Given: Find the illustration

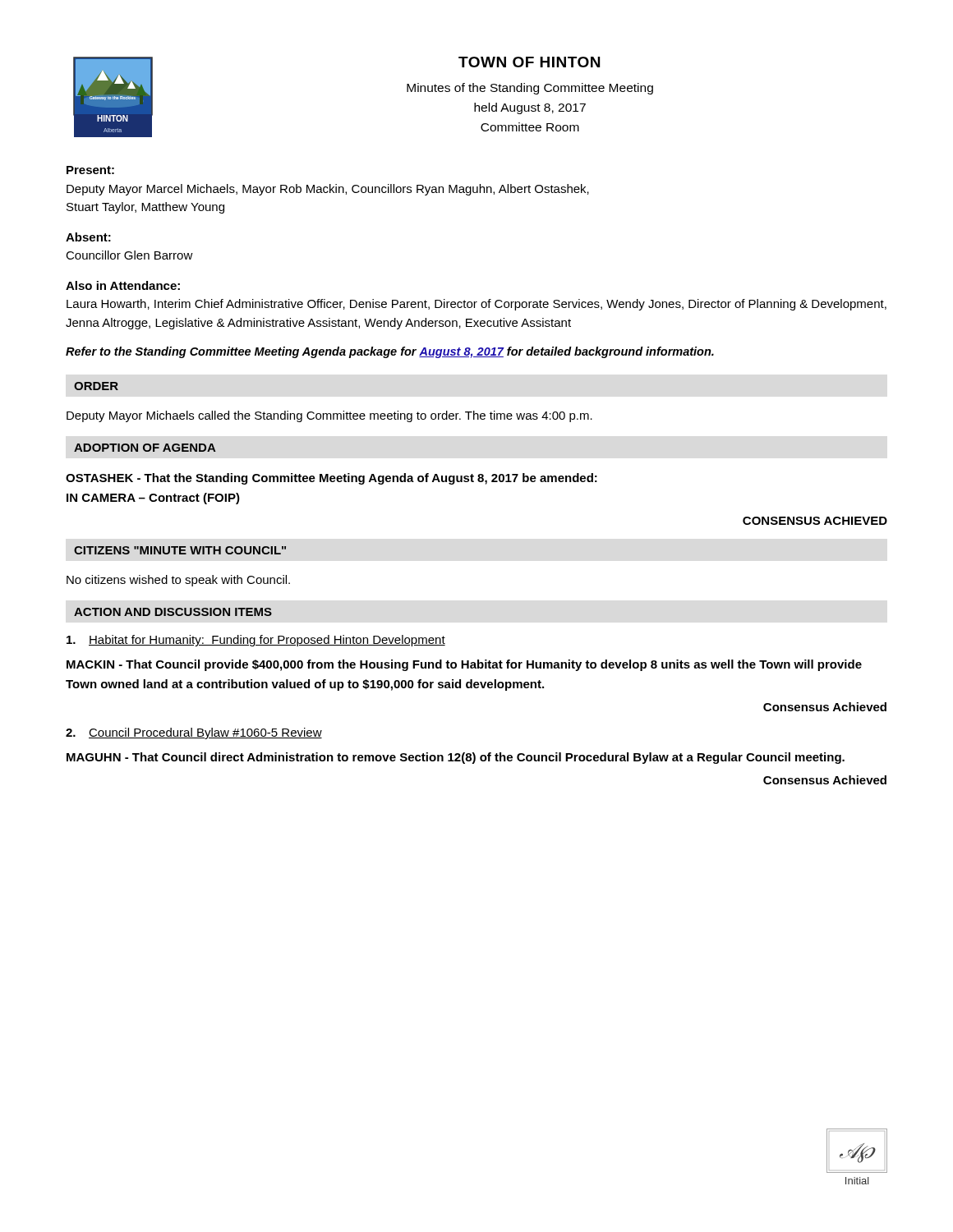Looking at the screenshot, I should click(x=857, y=1158).
